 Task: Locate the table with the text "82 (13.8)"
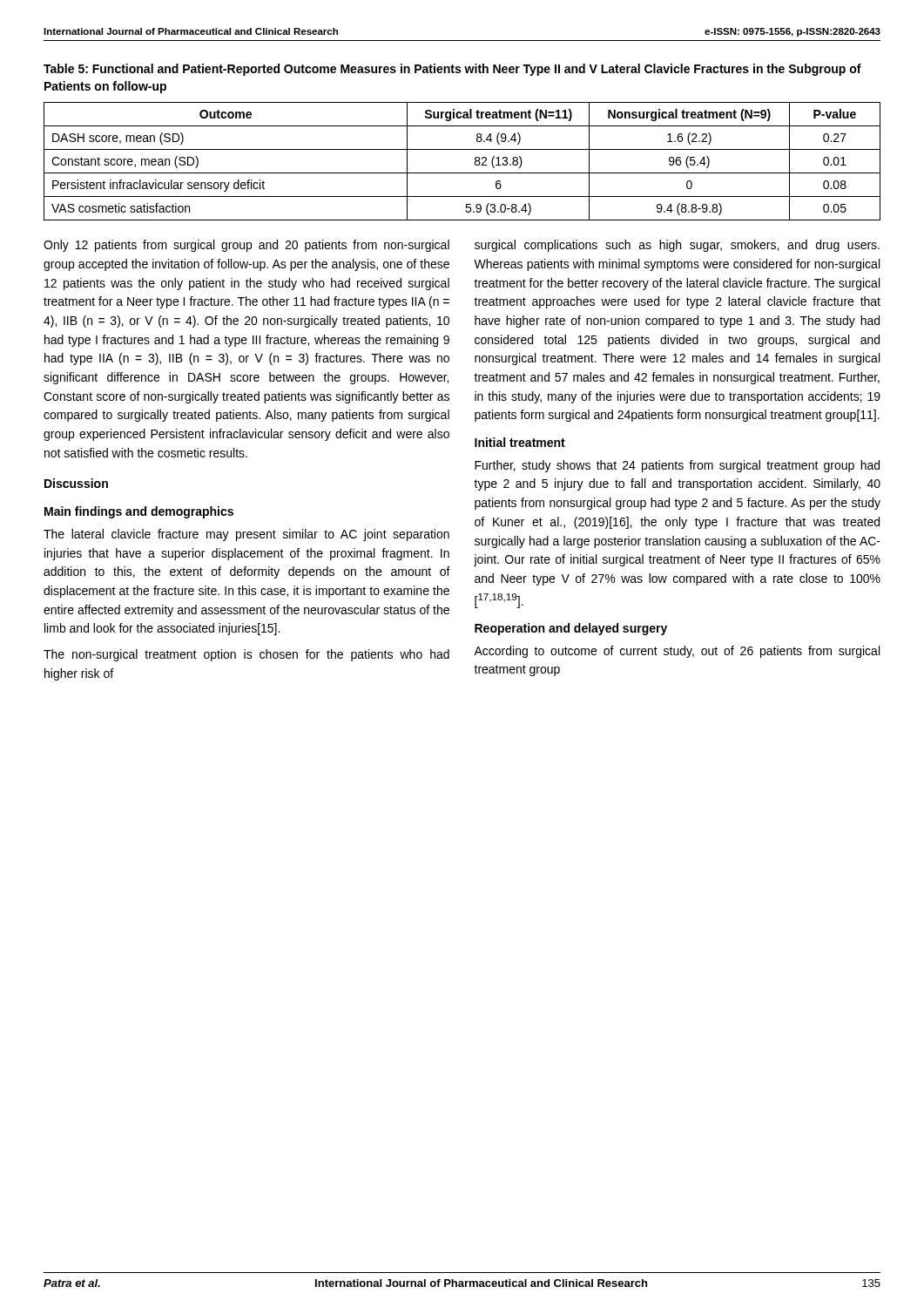(462, 161)
